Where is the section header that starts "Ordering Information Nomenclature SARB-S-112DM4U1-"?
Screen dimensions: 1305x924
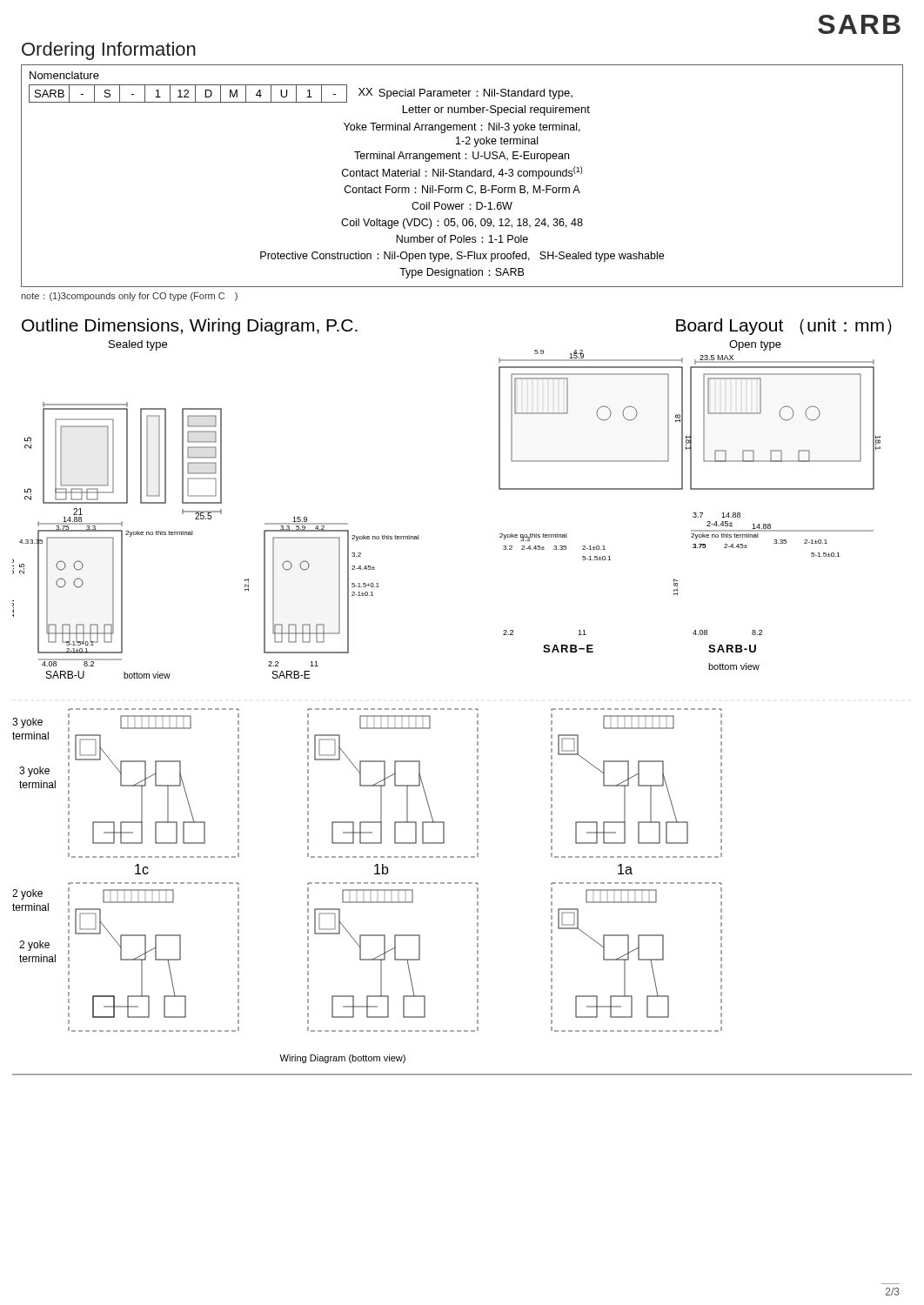(462, 171)
